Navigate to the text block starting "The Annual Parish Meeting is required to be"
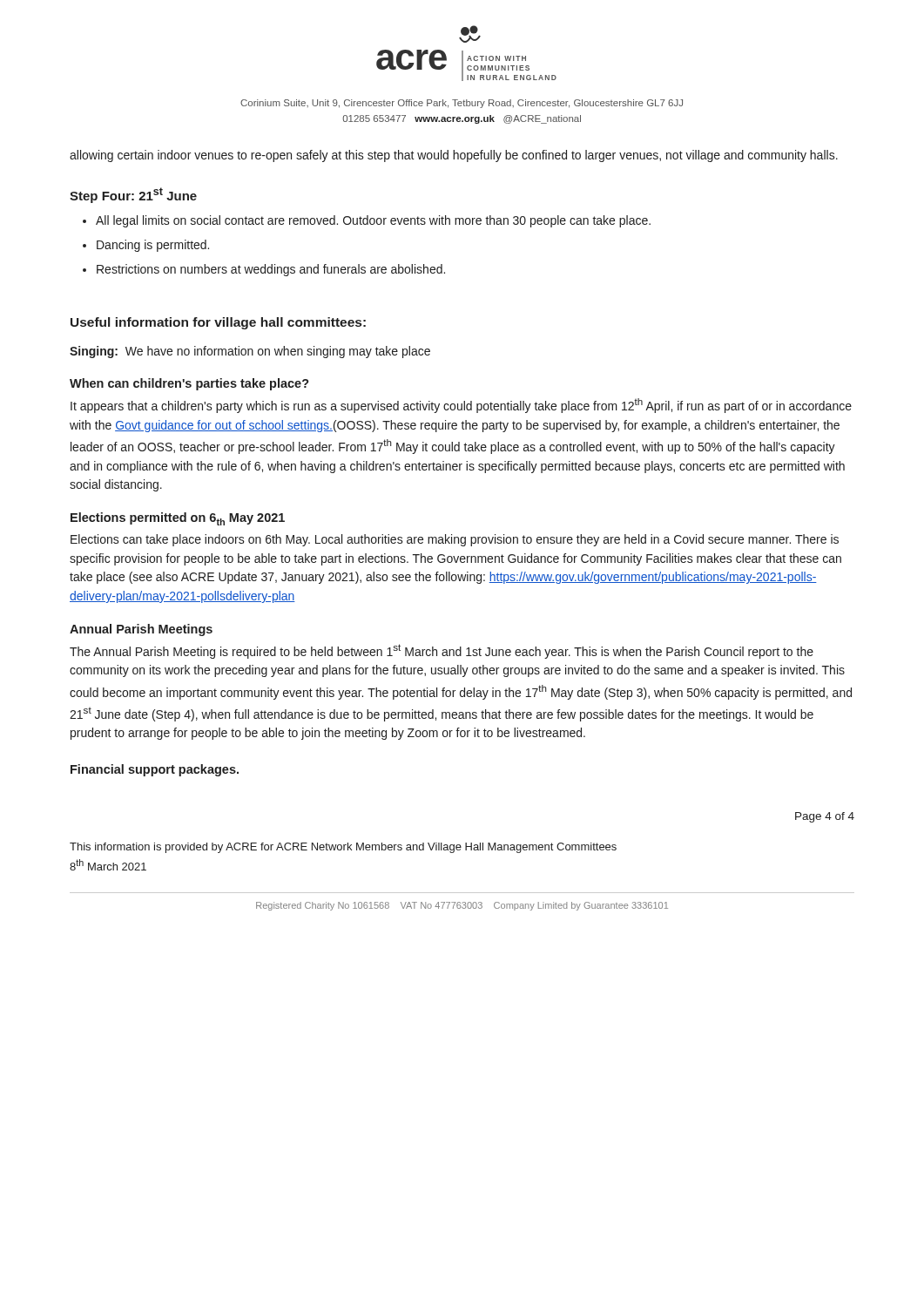 tap(461, 690)
